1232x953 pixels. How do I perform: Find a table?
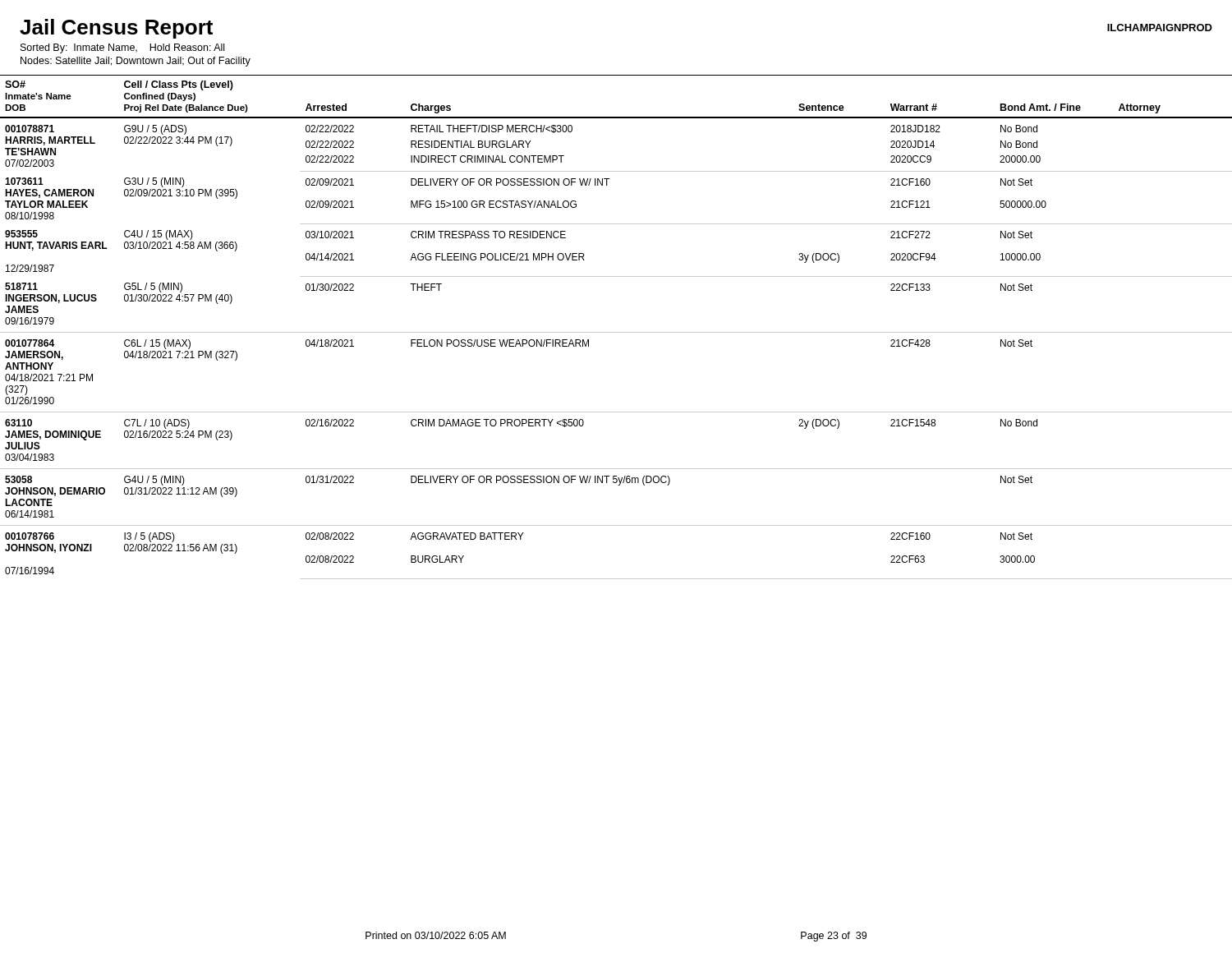(x=616, y=327)
